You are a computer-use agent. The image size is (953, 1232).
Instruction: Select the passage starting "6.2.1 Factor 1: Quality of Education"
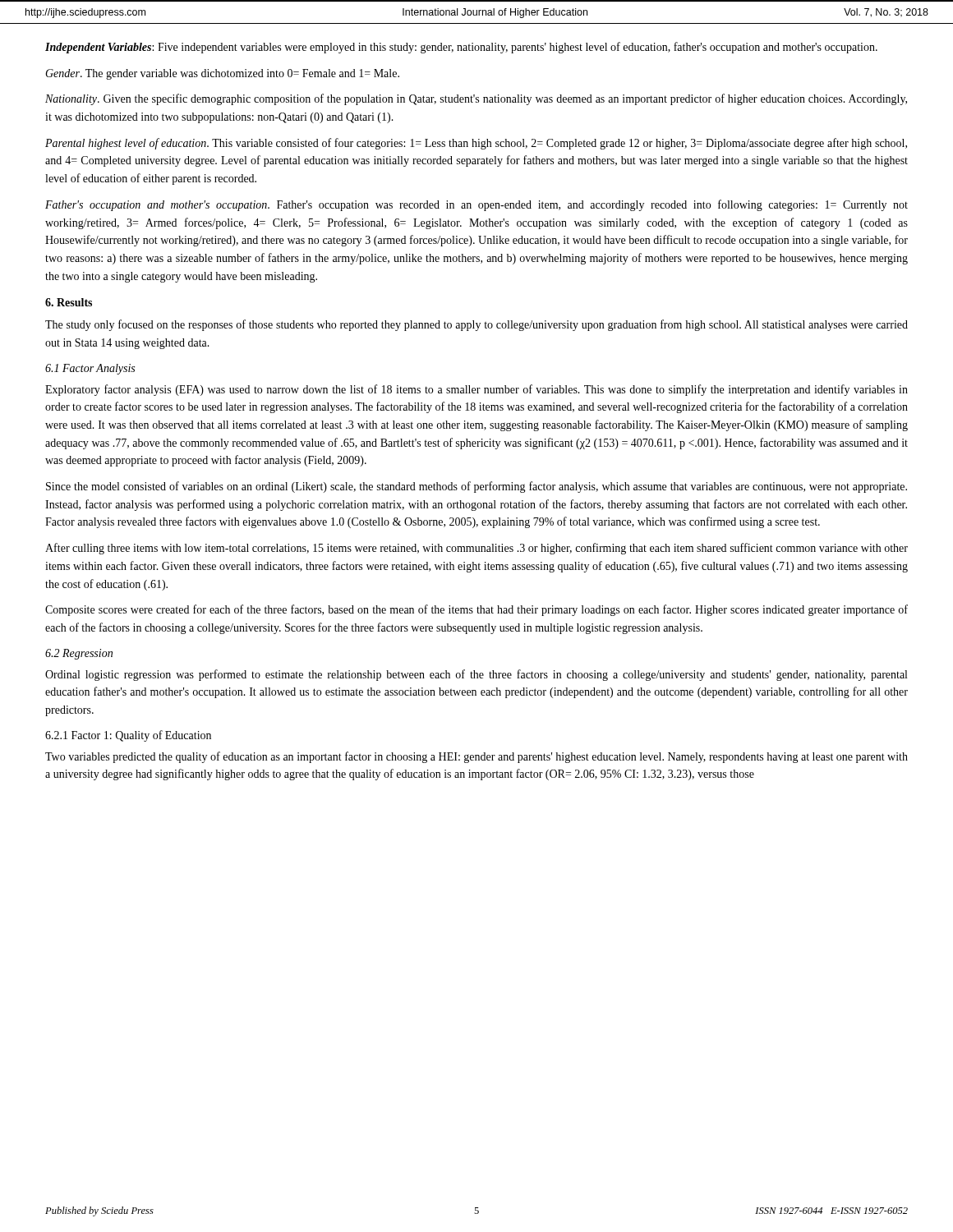(128, 735)
